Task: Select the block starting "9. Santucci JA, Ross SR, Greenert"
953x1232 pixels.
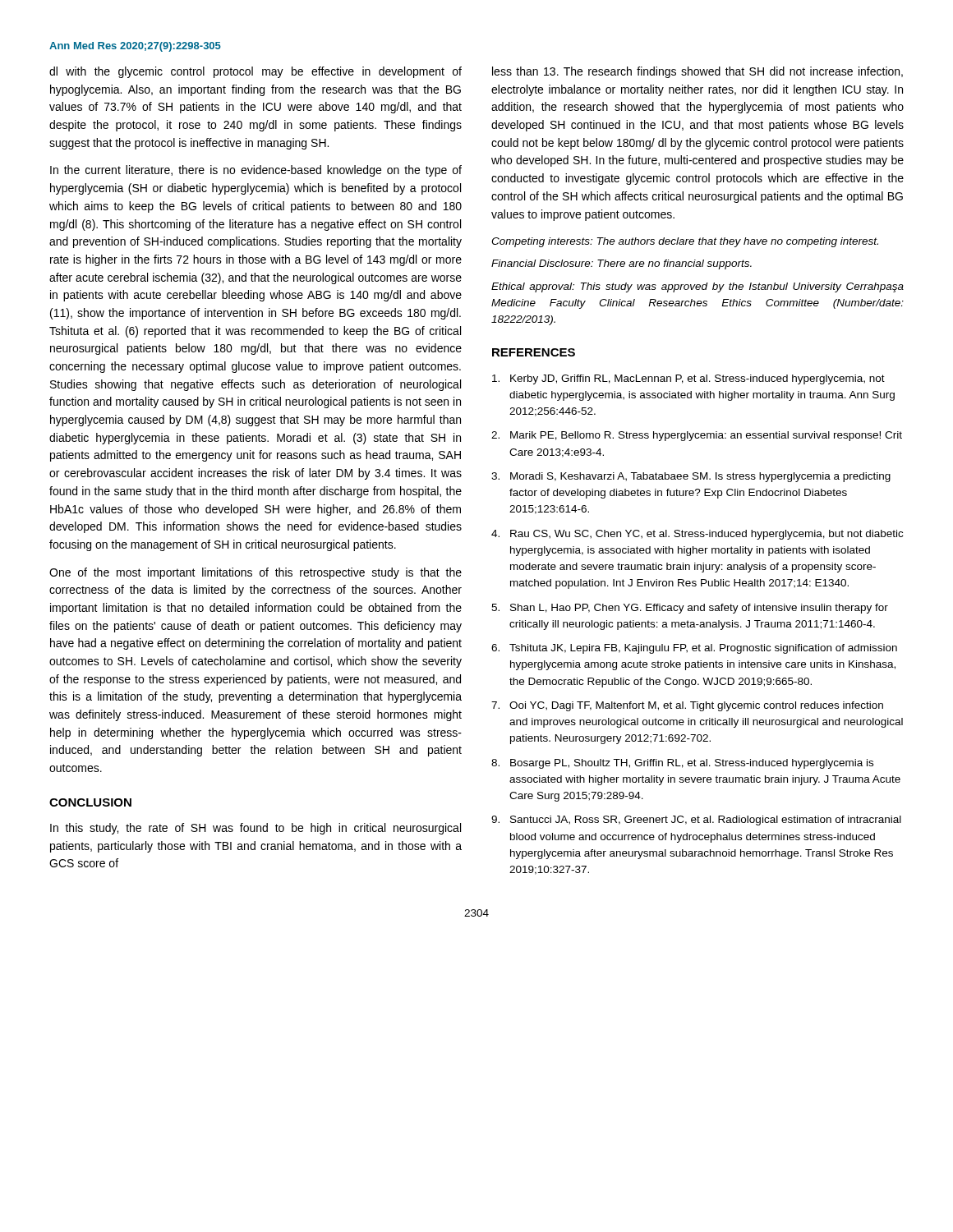Action: (x=698, y=845)
